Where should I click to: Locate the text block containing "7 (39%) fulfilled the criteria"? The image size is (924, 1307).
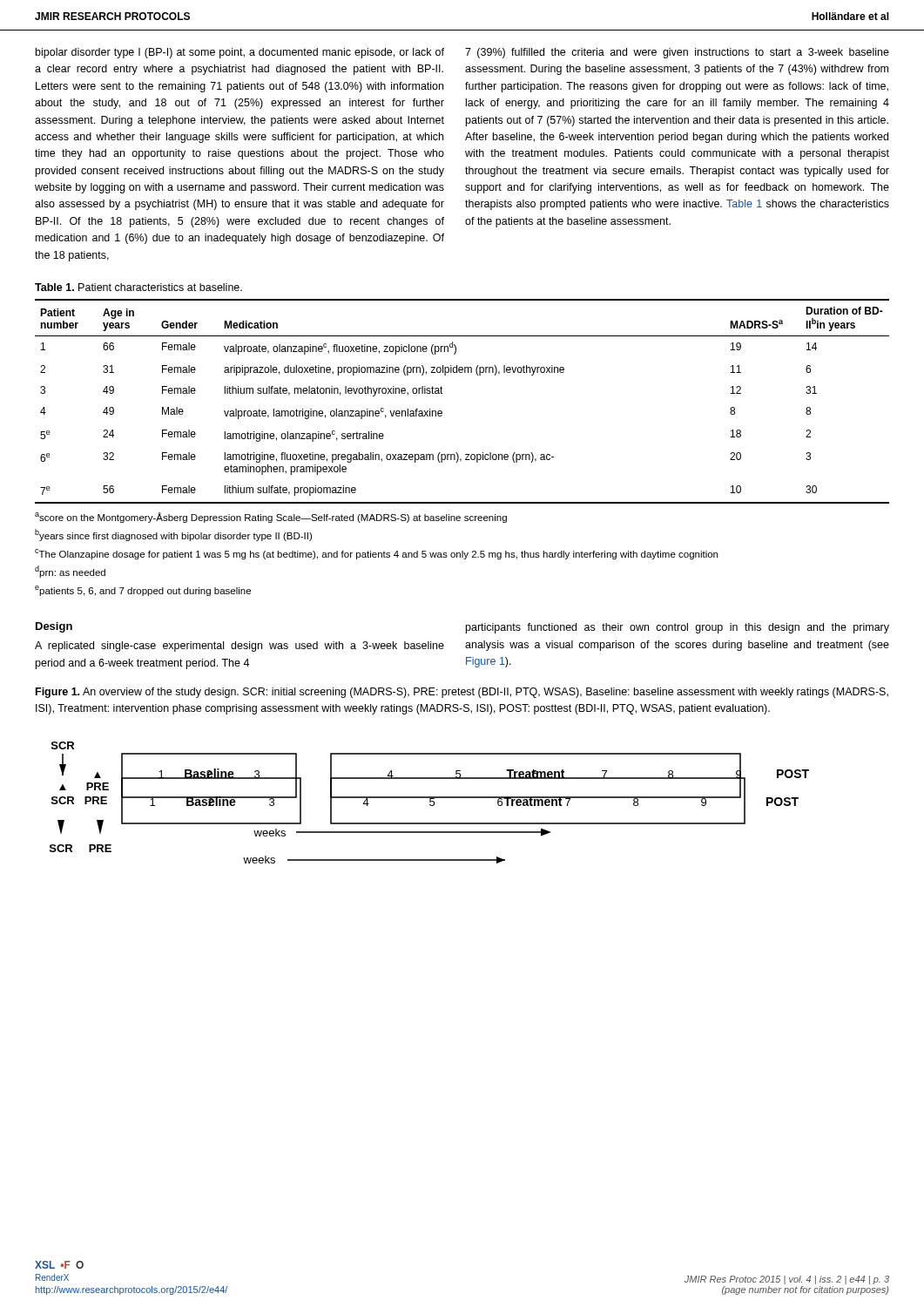click(x=677, y=137)
